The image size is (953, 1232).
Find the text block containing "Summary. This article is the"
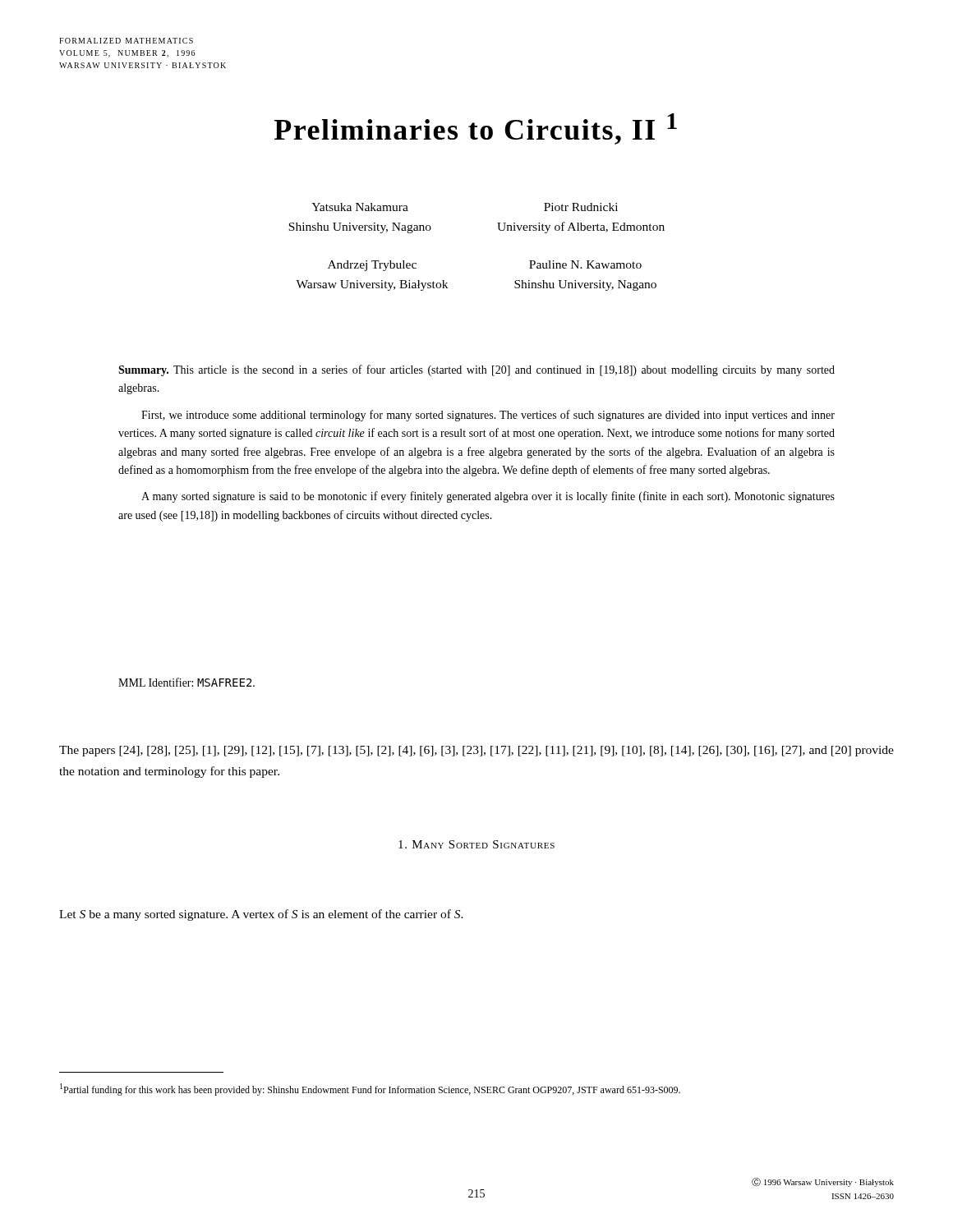pyautogui.click(x=476, y=443)
